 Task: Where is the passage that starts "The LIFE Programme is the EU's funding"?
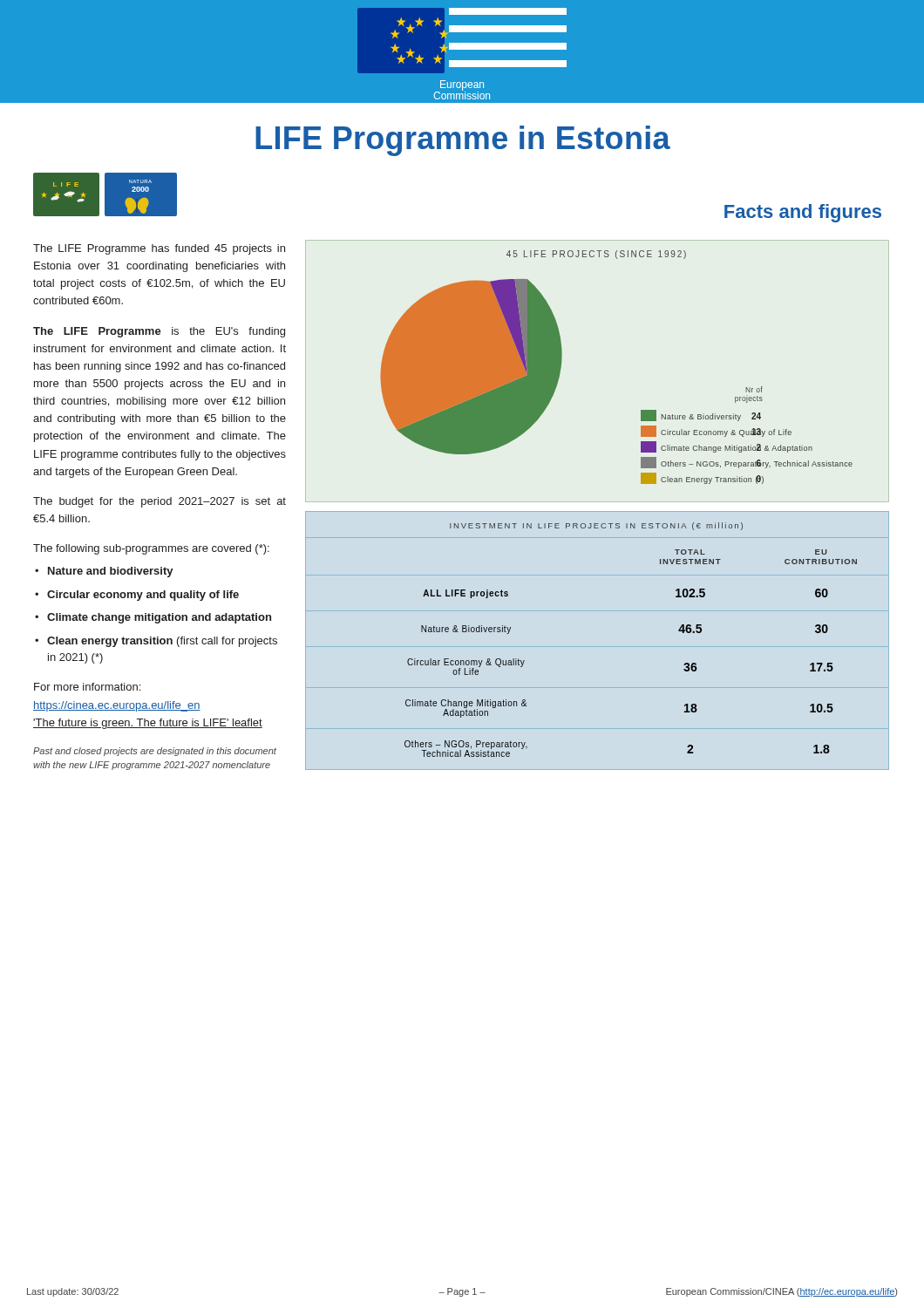pyautogui.click(x=159, y=401)
